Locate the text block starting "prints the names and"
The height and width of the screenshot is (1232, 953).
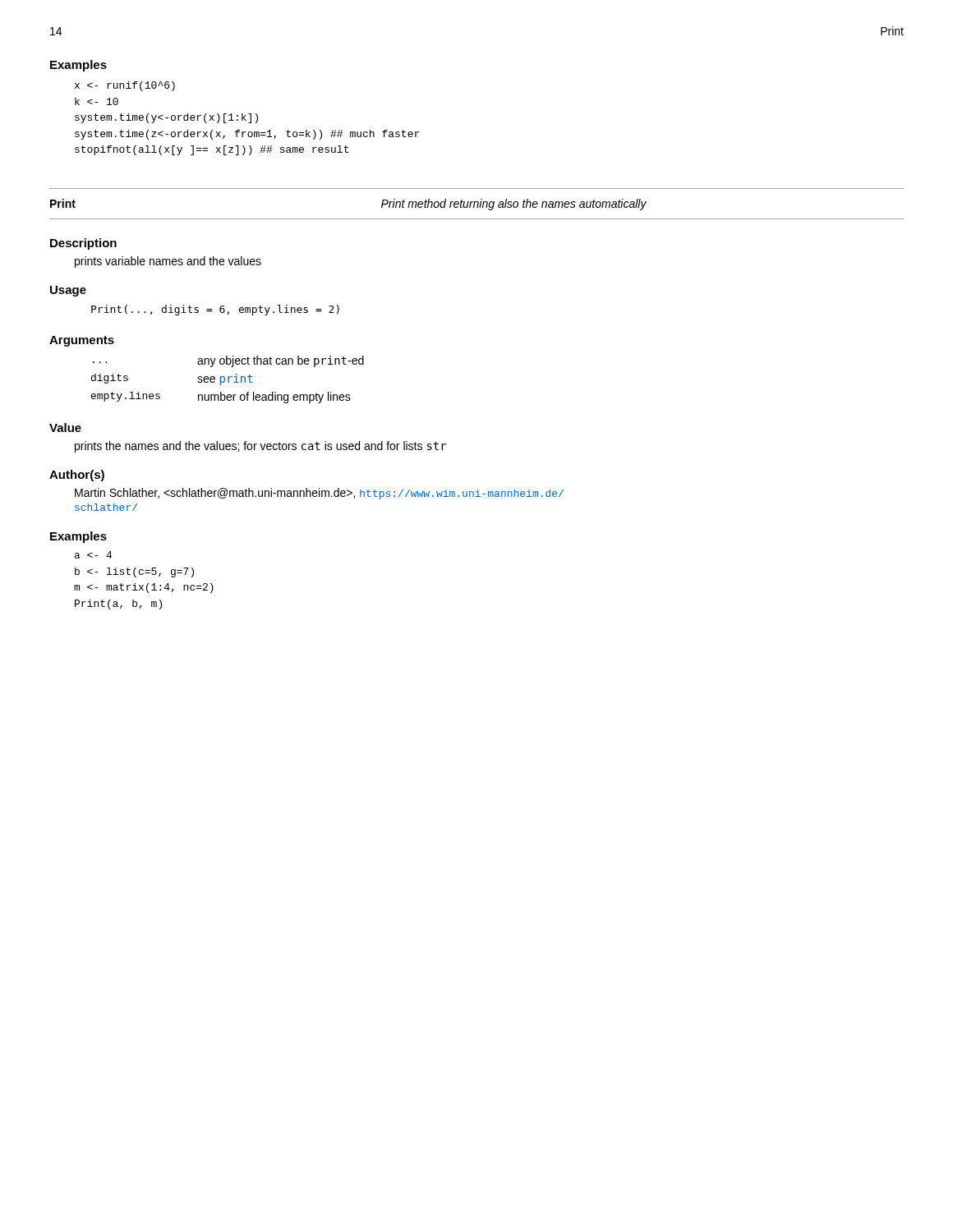[260, 447]
